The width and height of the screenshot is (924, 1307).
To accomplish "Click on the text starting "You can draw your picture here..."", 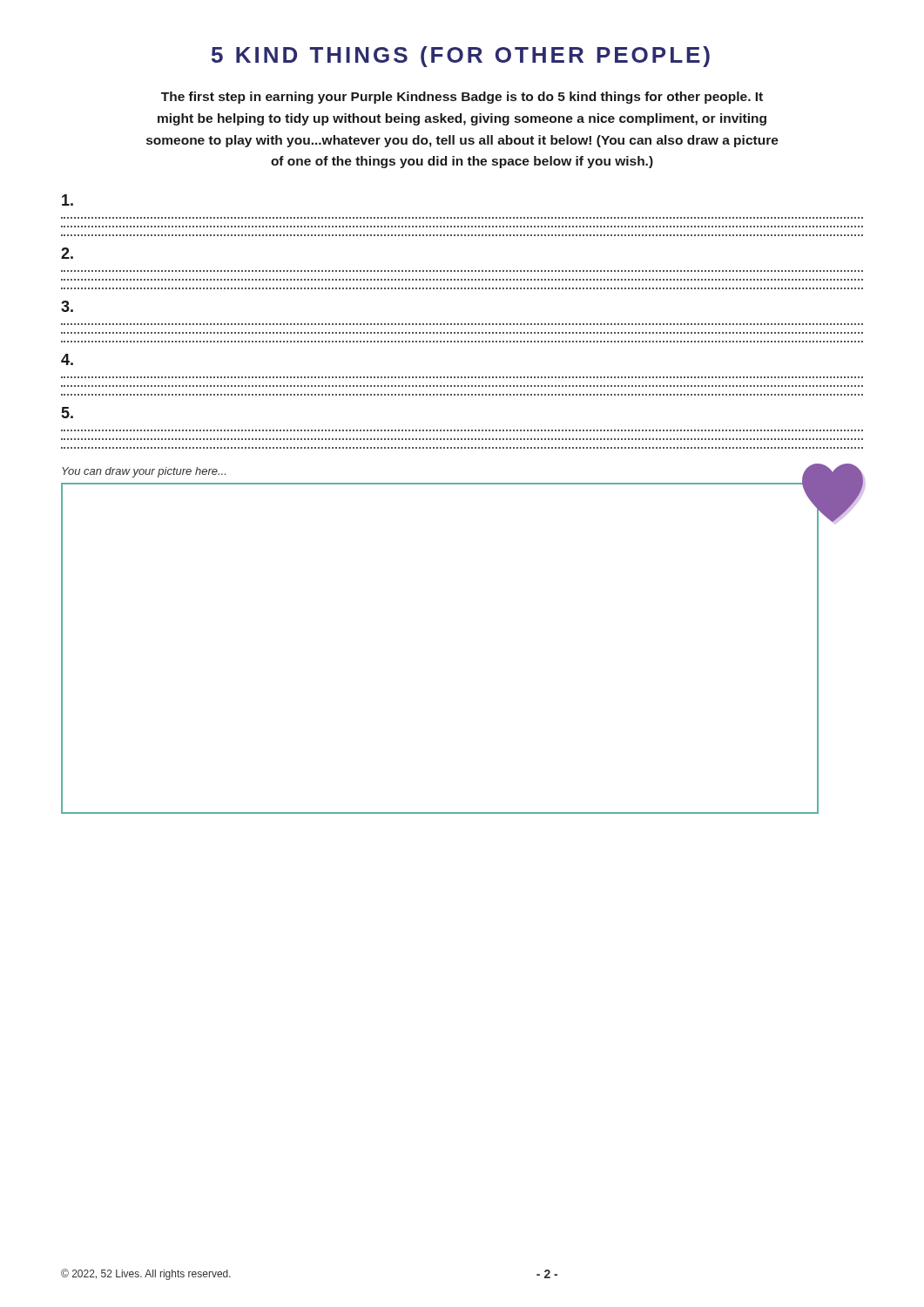I will coord(144,471).
